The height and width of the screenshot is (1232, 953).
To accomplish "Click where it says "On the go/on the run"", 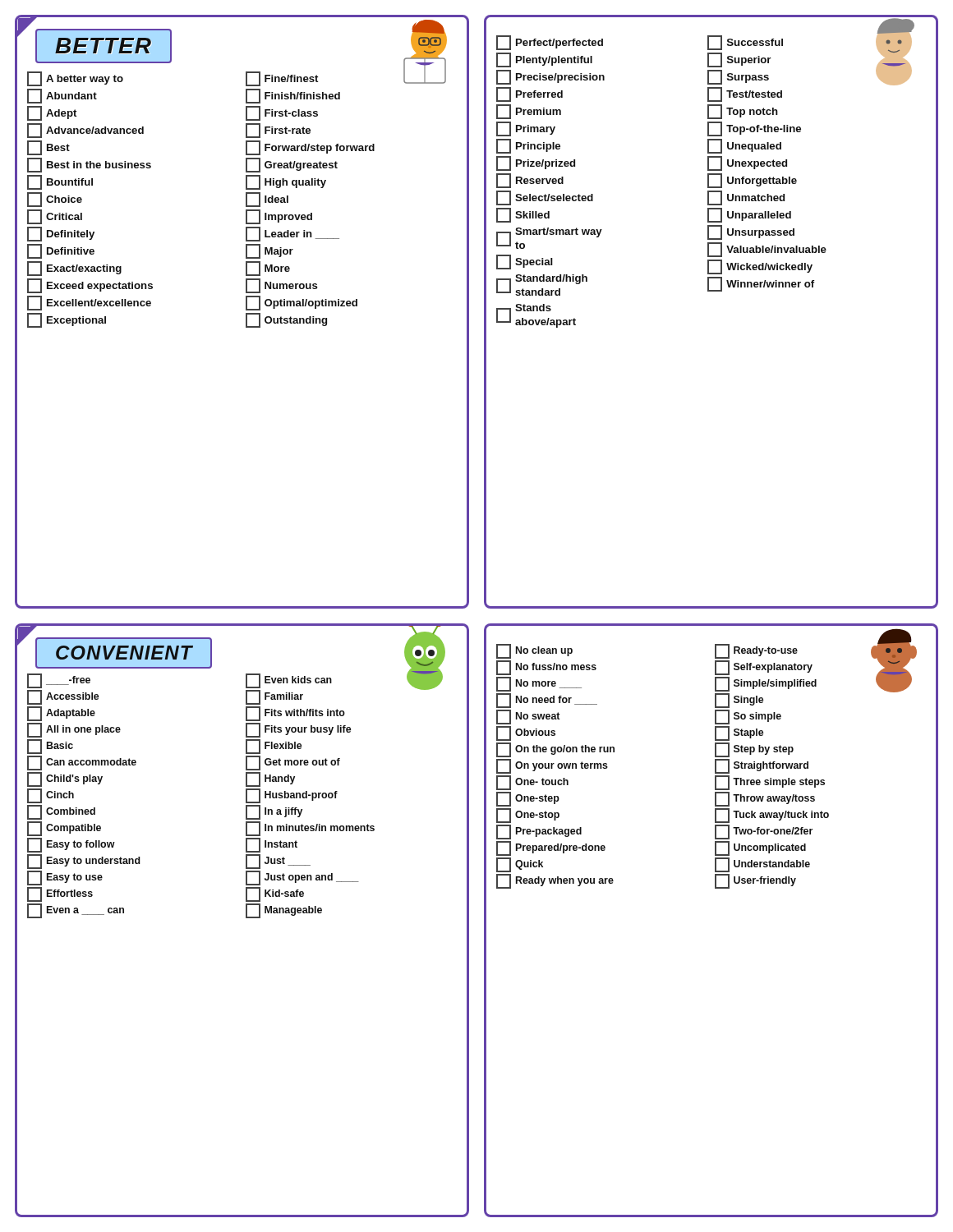I will click(556, 750).
